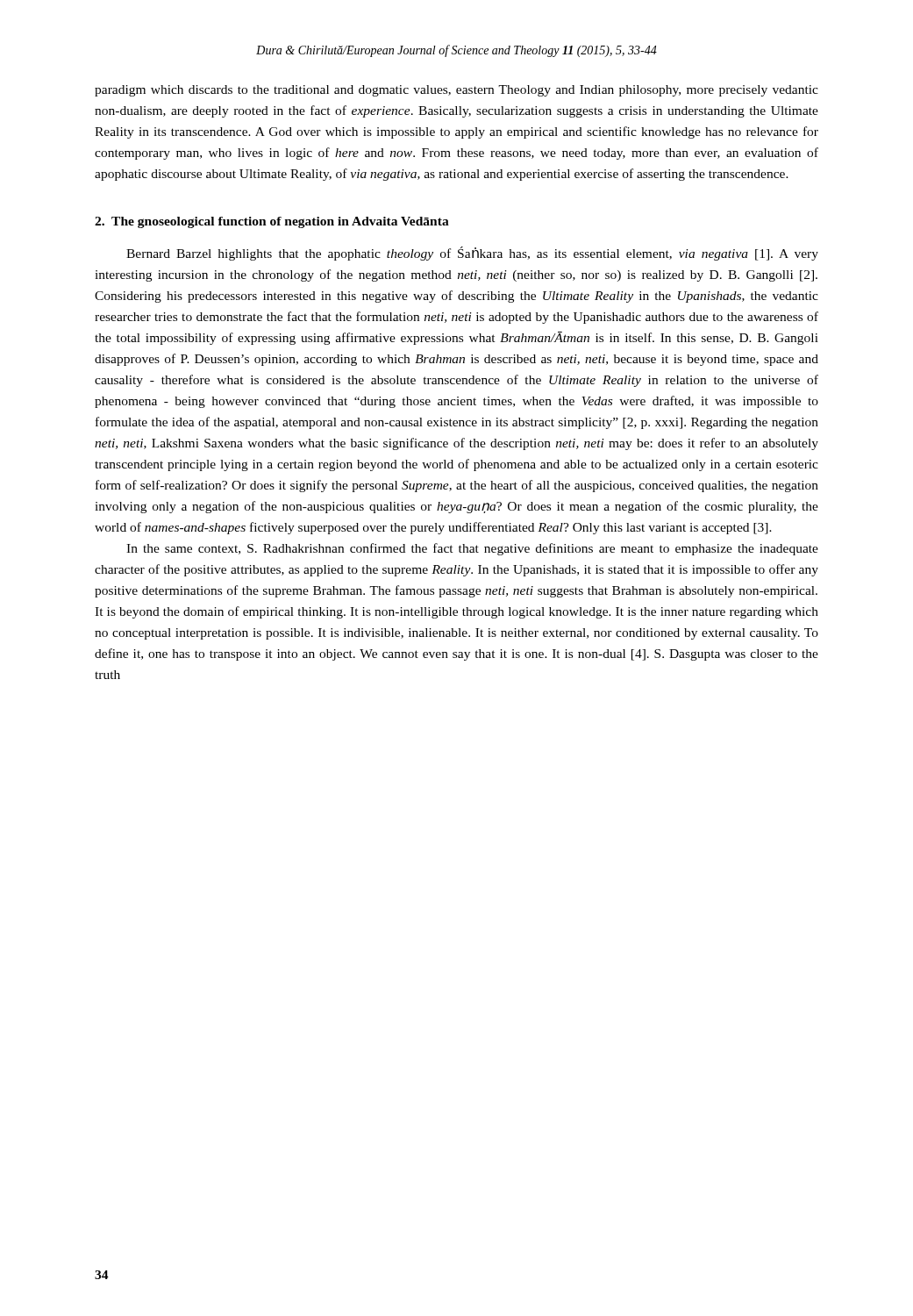
Task: Click on the element starting "Bernard Barzel highlights"
Action: click(x=456, y=464)
